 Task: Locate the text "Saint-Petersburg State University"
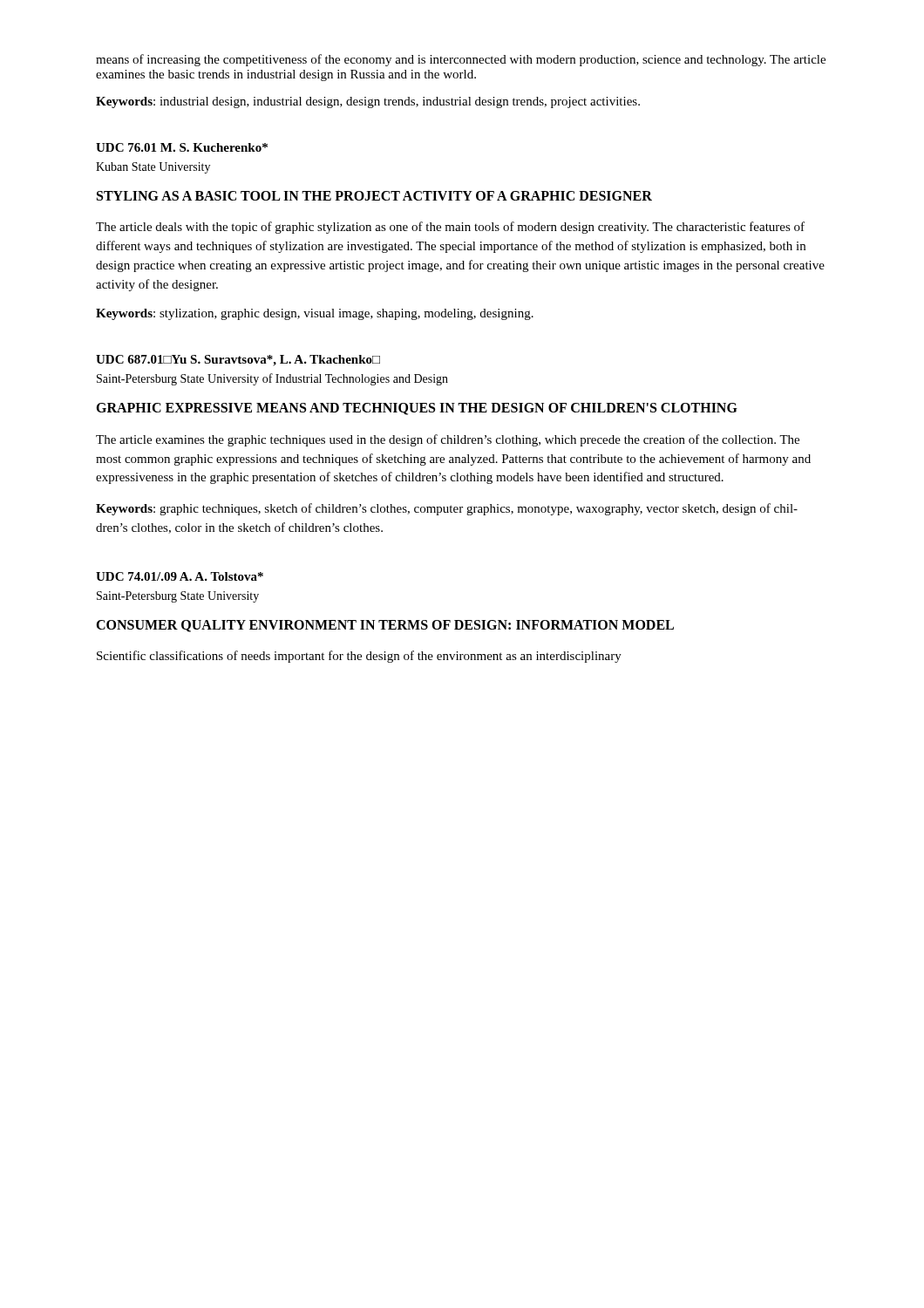[178, 596]
